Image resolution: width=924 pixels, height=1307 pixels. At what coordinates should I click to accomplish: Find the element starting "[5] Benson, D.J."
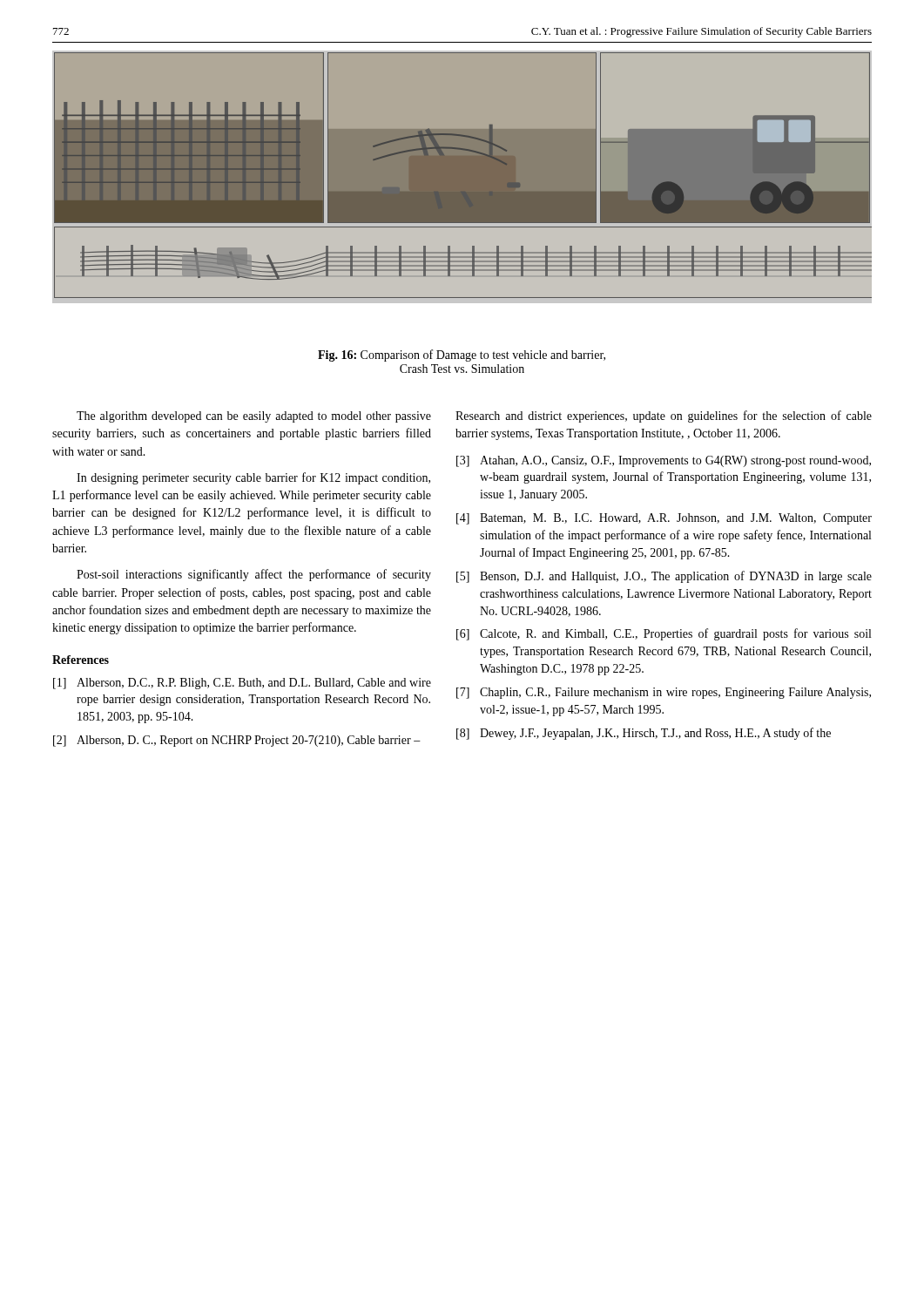click(664, 594)
